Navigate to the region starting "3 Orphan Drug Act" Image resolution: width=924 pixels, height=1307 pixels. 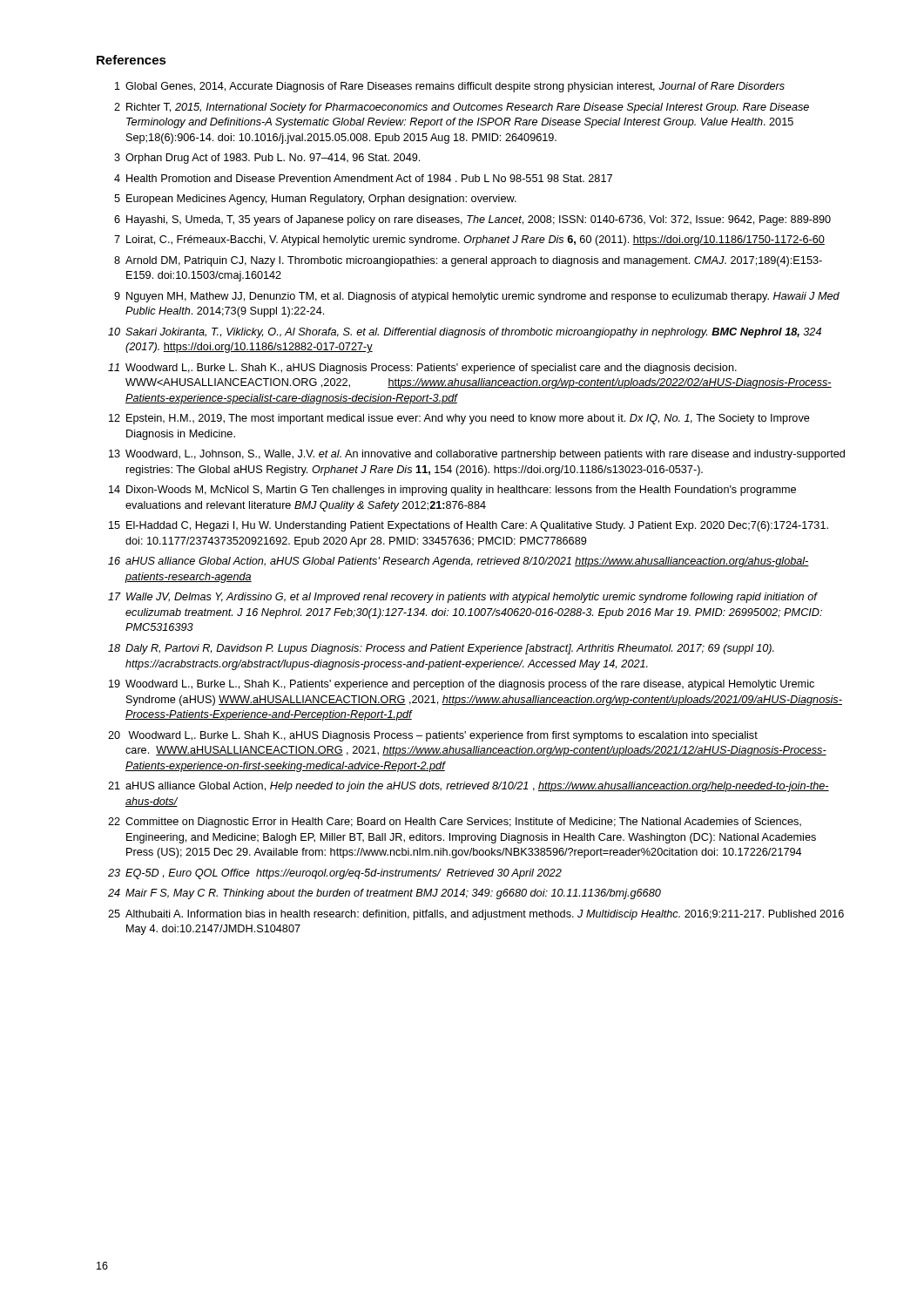(267, 159)
